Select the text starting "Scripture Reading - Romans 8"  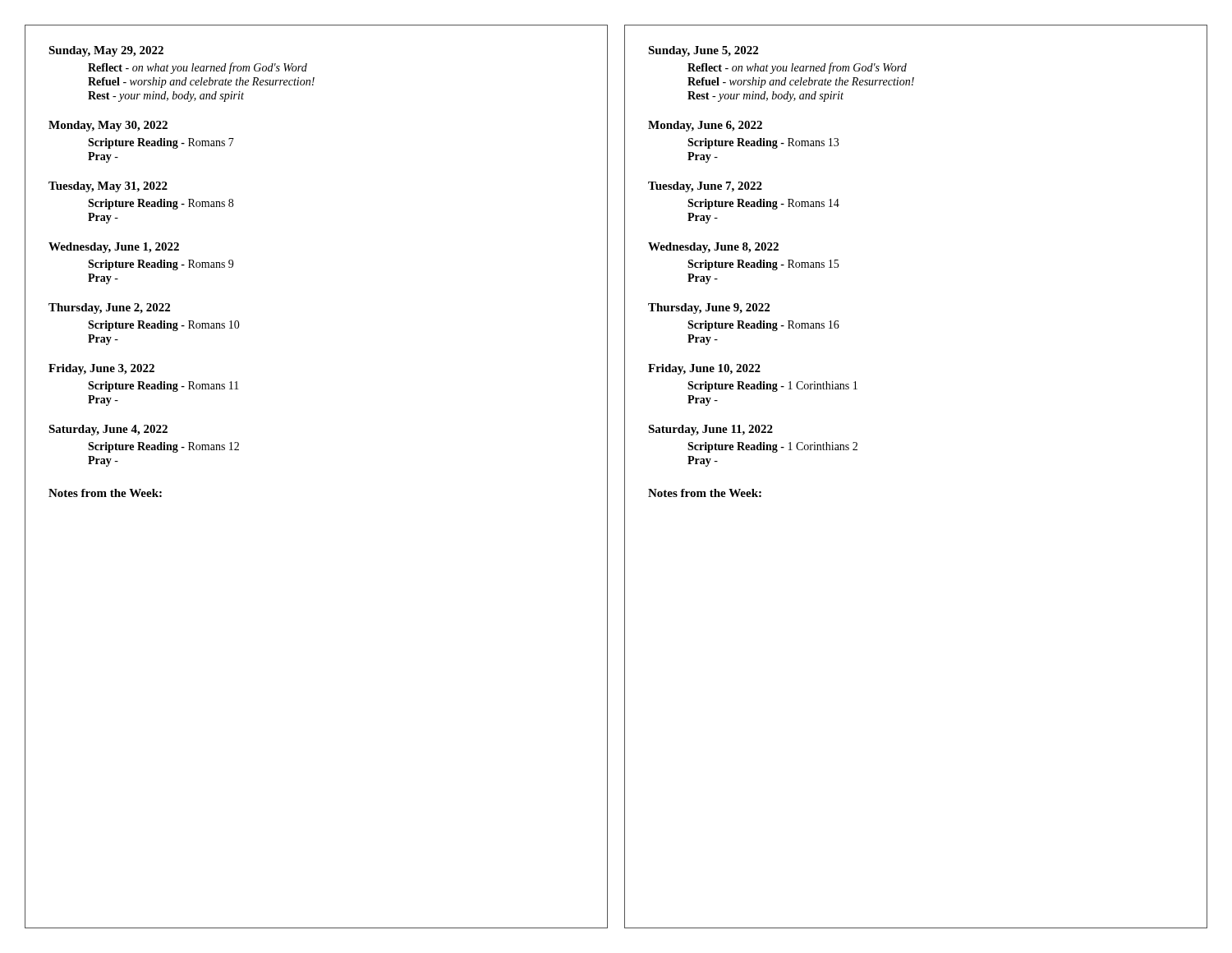click(x=161, y=204)
